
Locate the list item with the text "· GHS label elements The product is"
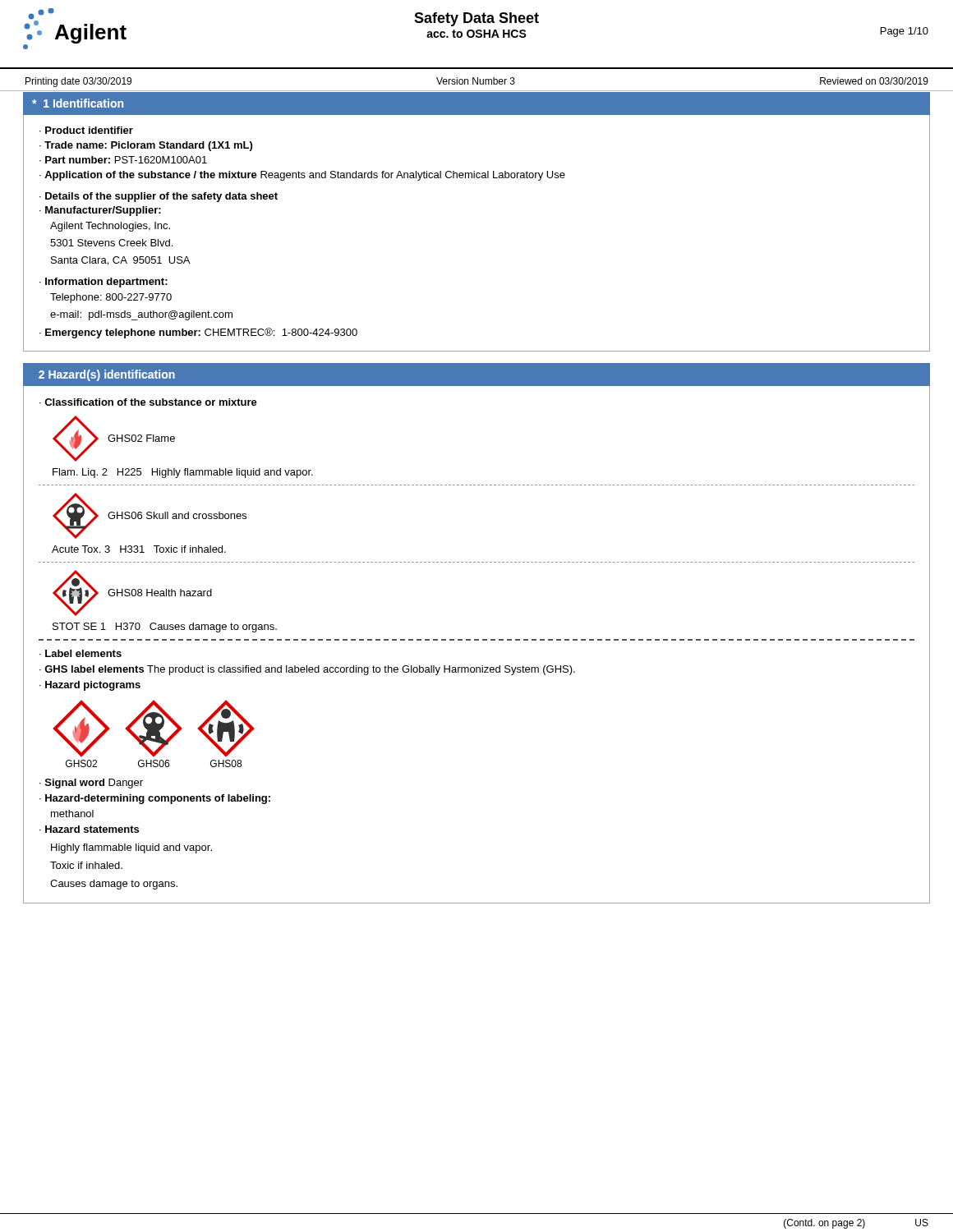pyautogui.click(x=307, y=669)
